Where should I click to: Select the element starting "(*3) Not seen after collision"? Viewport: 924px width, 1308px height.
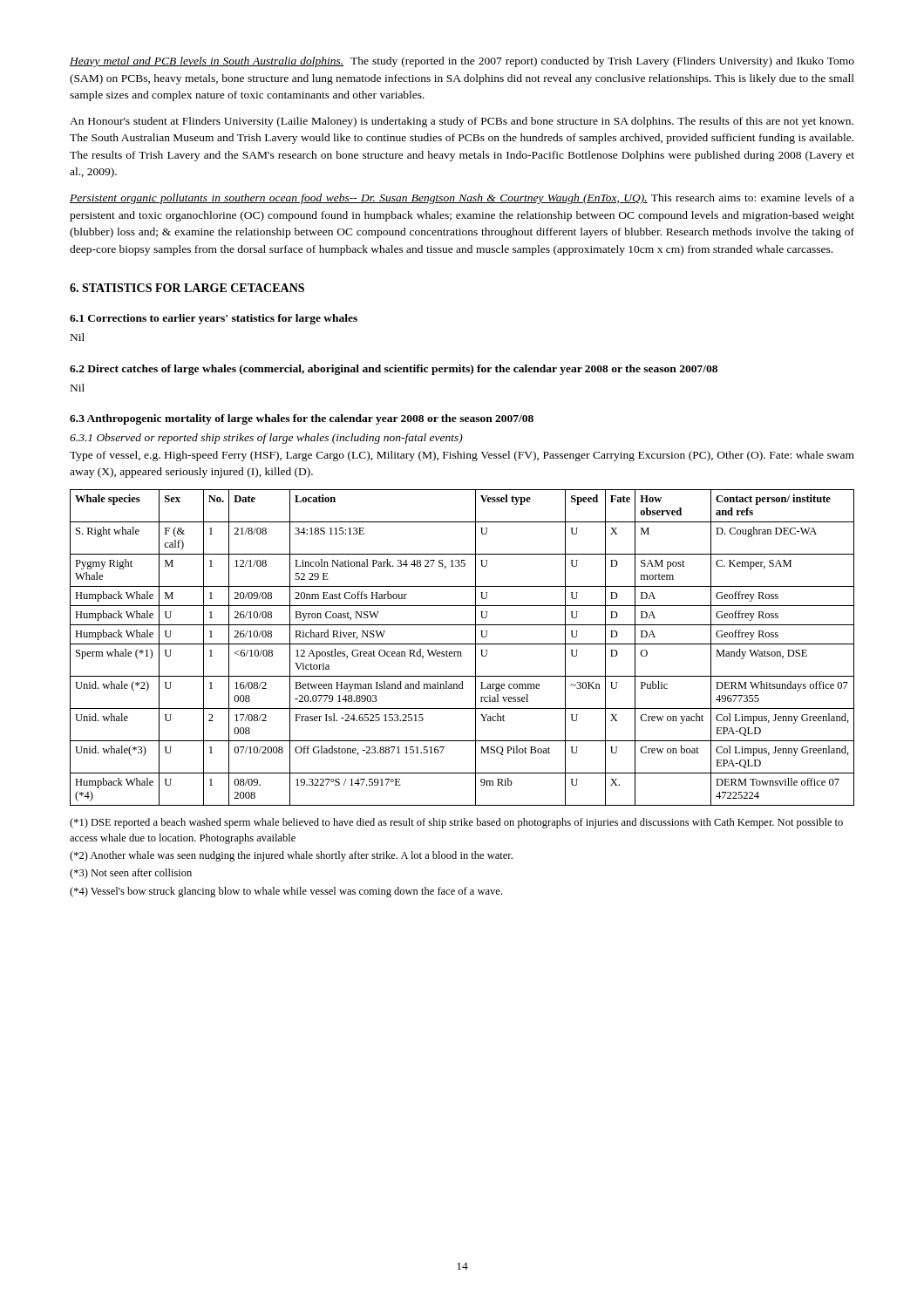(131, 874)
